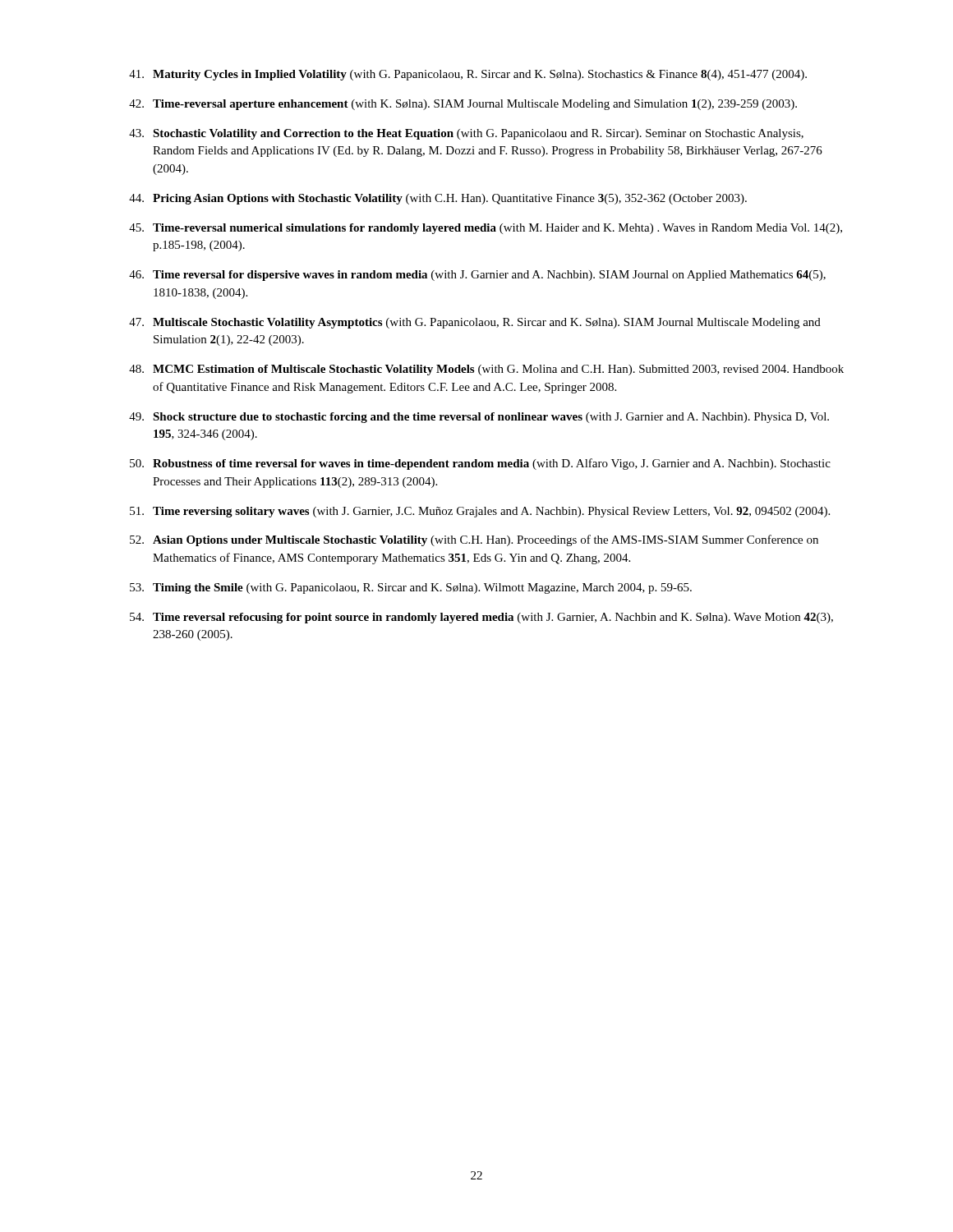Screen dimensions: 1232x953
Task: Select the list item with the text "49. Shock structure due to stochastic forcing"
Action: 476,426
